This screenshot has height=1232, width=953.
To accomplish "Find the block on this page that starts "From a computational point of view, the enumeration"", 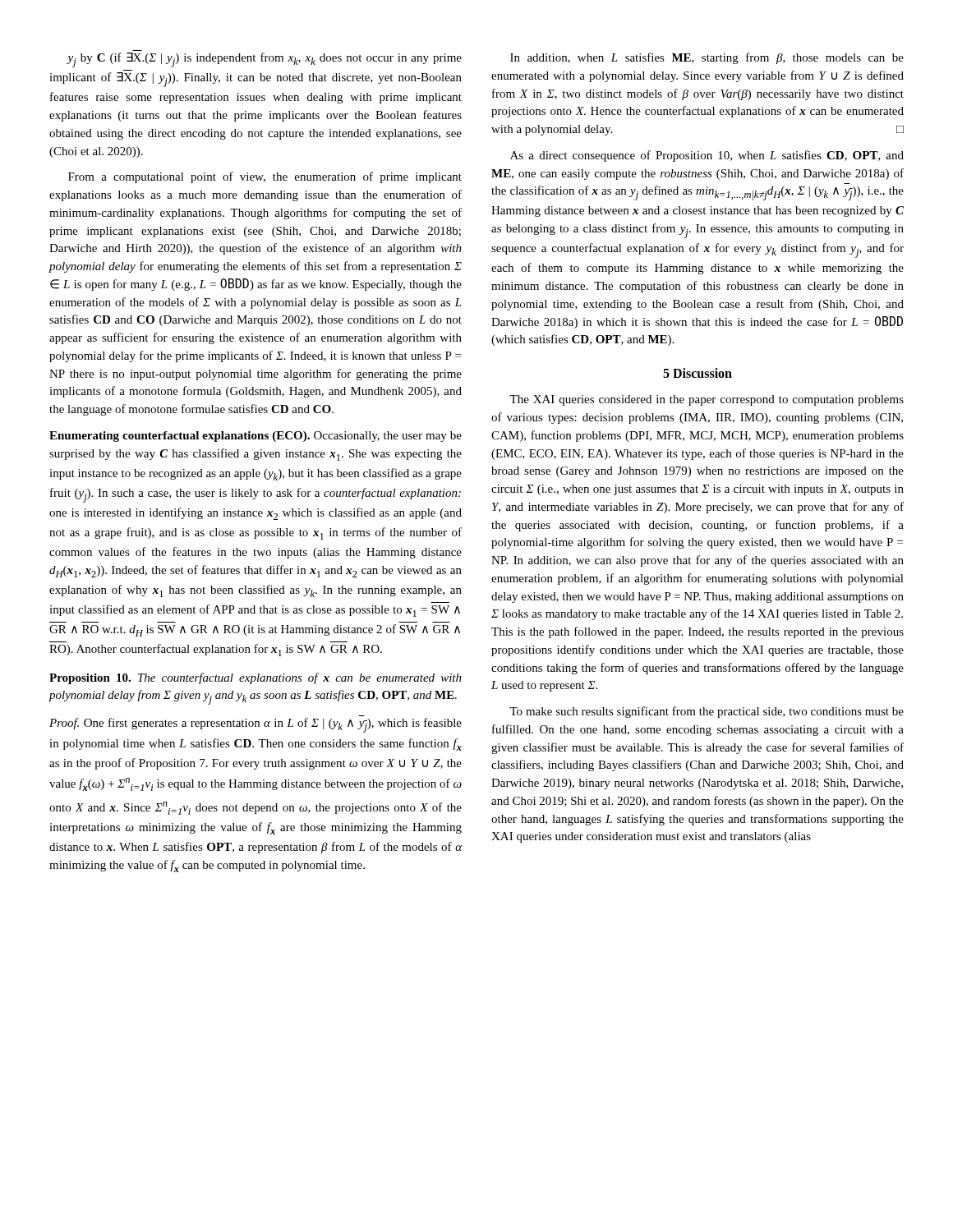I will coord(255,294).
